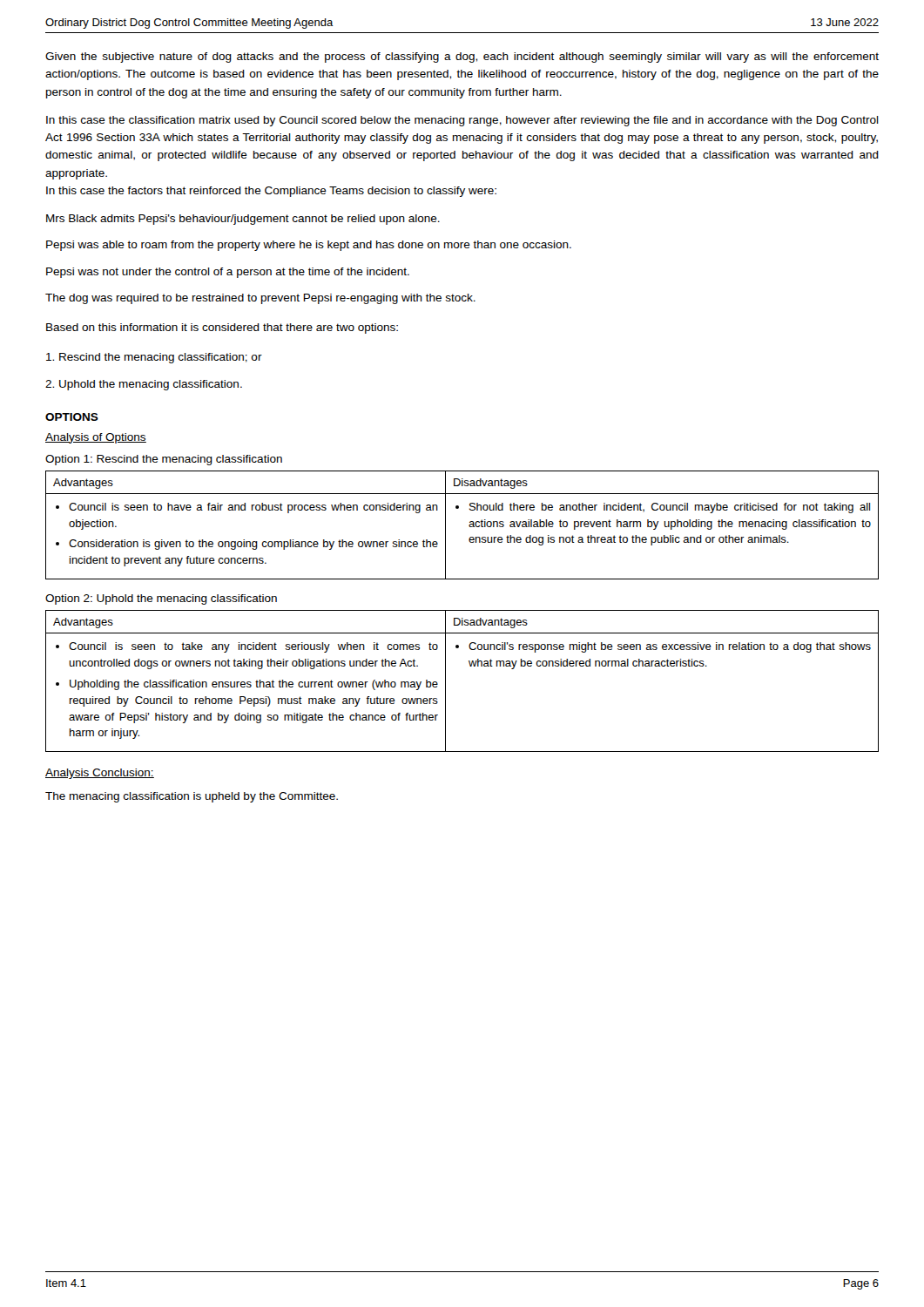Image resolution: width=924 pixels, height=1307 pixels.
Task: Select the section header that says "Analysis of Options"
Action: coord(96,437)
